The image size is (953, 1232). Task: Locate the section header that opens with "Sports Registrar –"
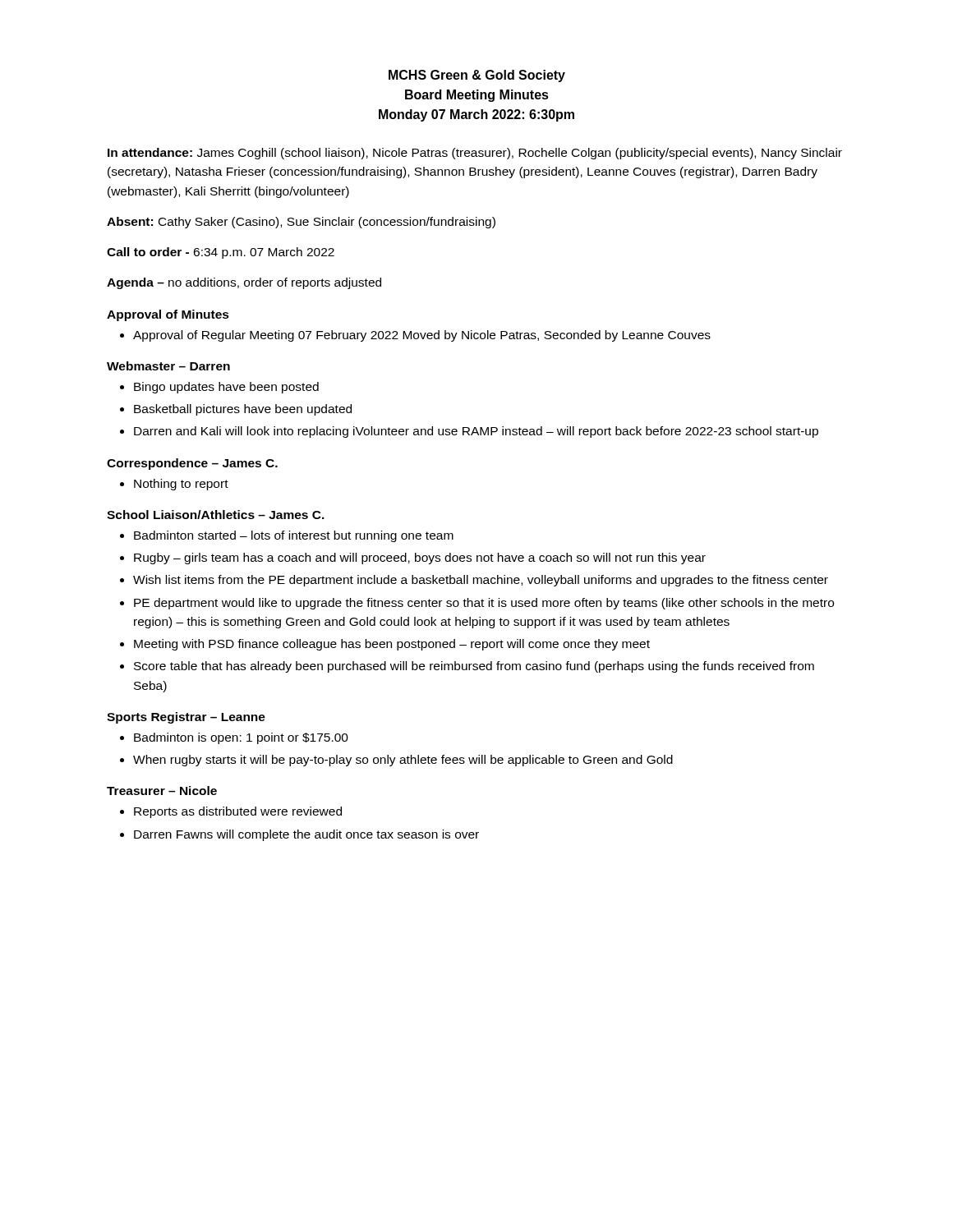tap(186, 716)
